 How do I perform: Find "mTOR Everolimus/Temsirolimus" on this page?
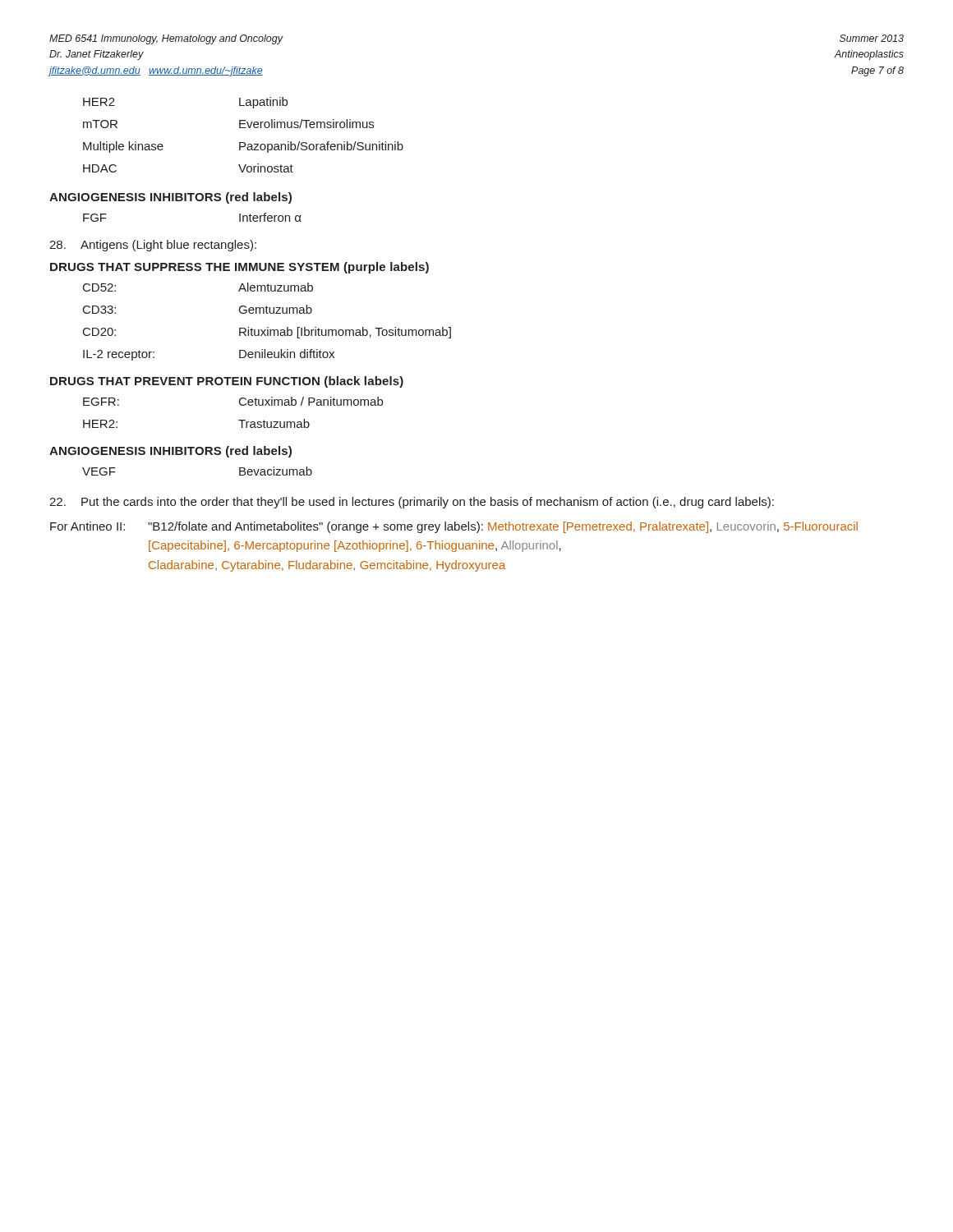click(101, 124)
